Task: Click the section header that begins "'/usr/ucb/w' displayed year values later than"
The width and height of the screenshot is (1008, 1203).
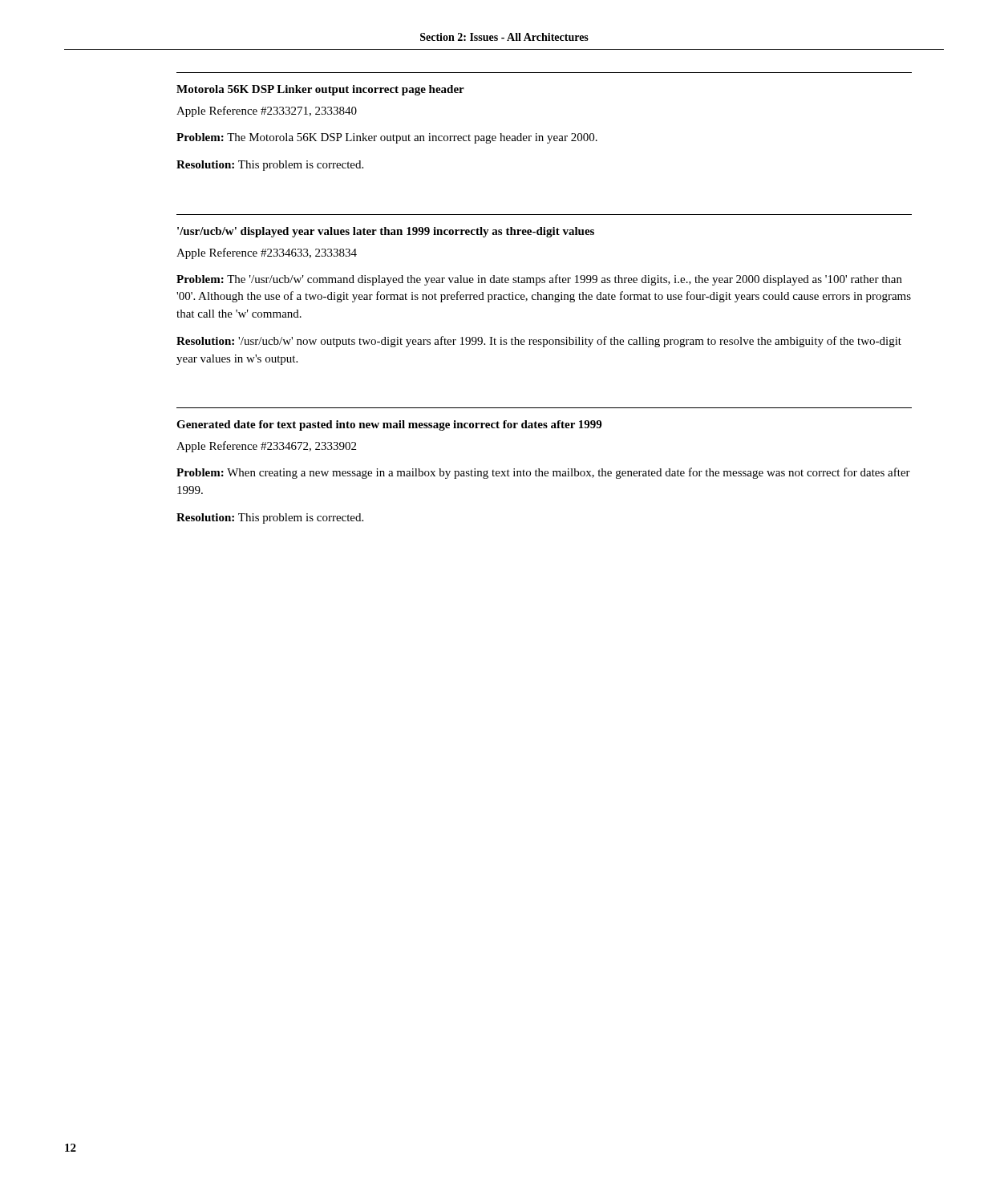Action: click(x=544, y=231)
